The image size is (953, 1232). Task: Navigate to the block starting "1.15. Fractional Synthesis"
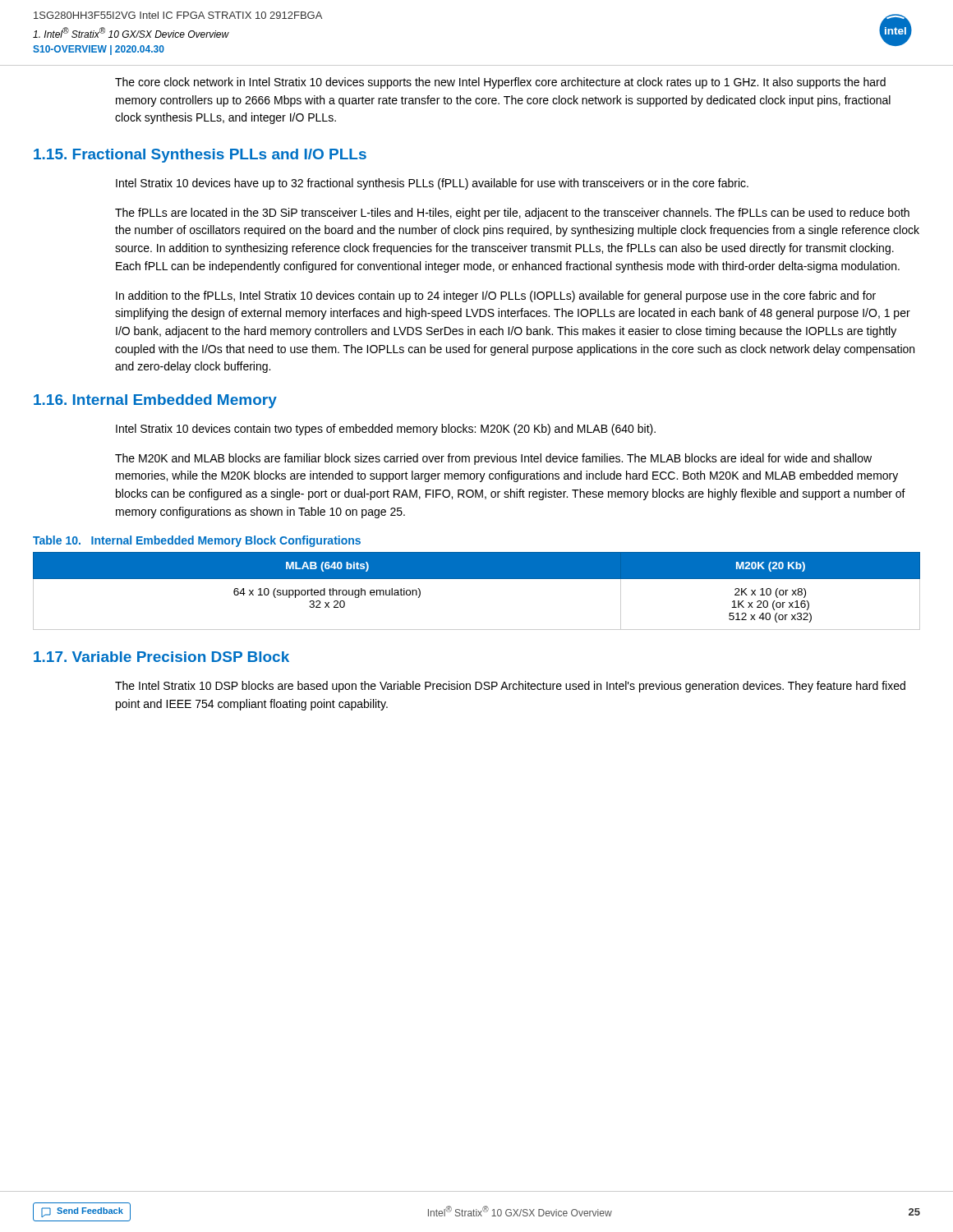200,154
